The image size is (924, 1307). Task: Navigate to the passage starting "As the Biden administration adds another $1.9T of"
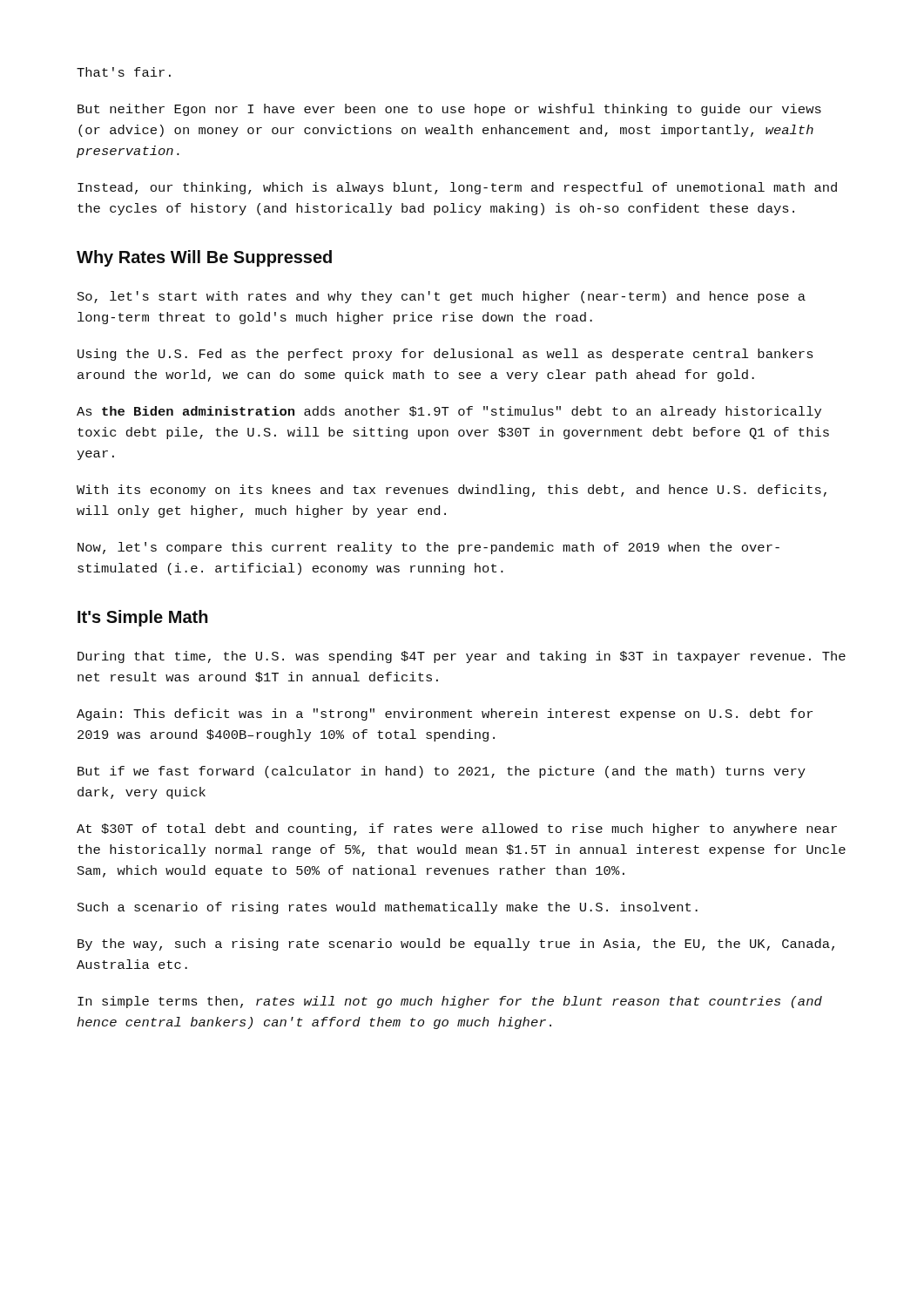click(453, 433)
